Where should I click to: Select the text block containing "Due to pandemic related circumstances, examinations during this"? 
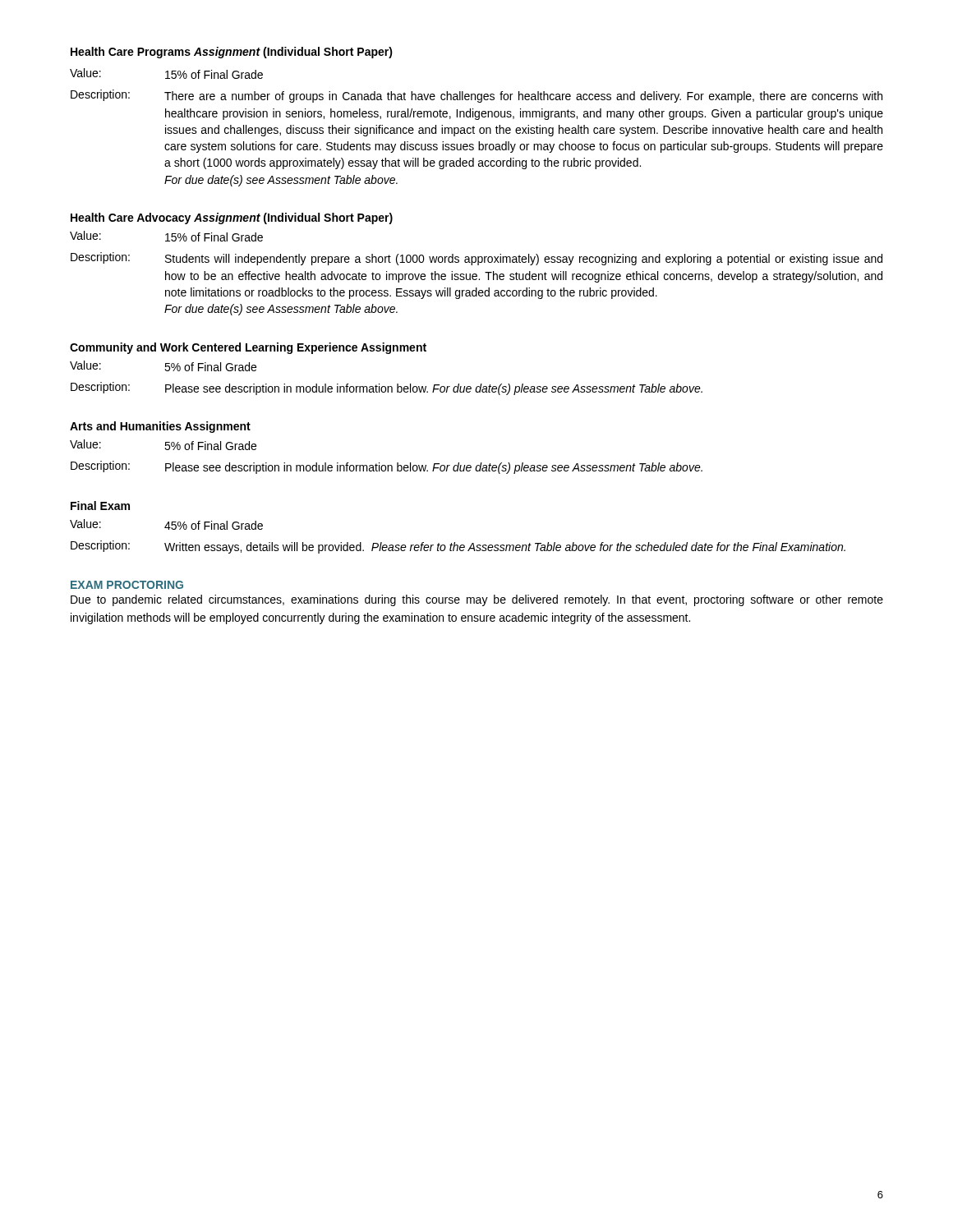[476, 609]
